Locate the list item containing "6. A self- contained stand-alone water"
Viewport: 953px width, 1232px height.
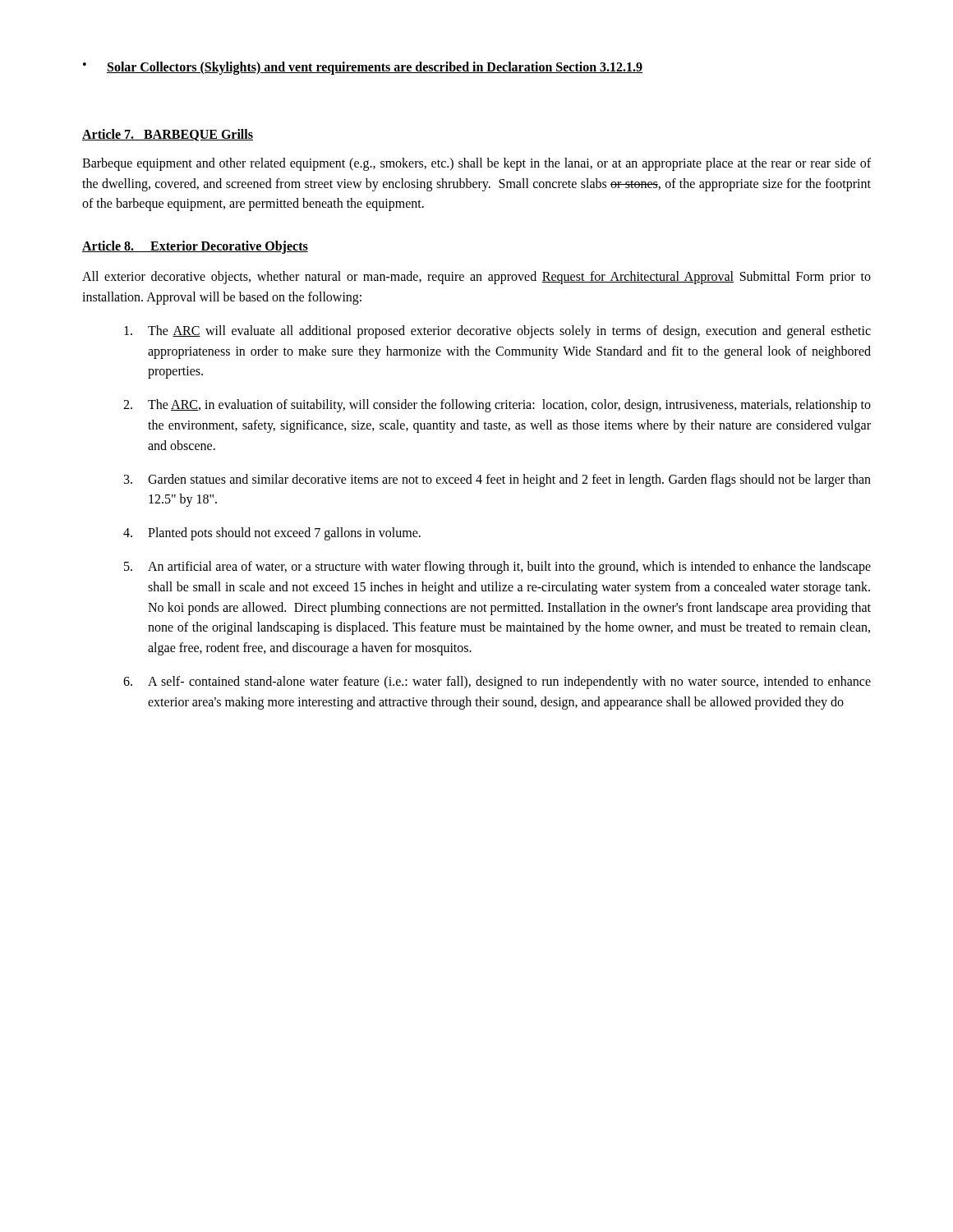(497, 692)
